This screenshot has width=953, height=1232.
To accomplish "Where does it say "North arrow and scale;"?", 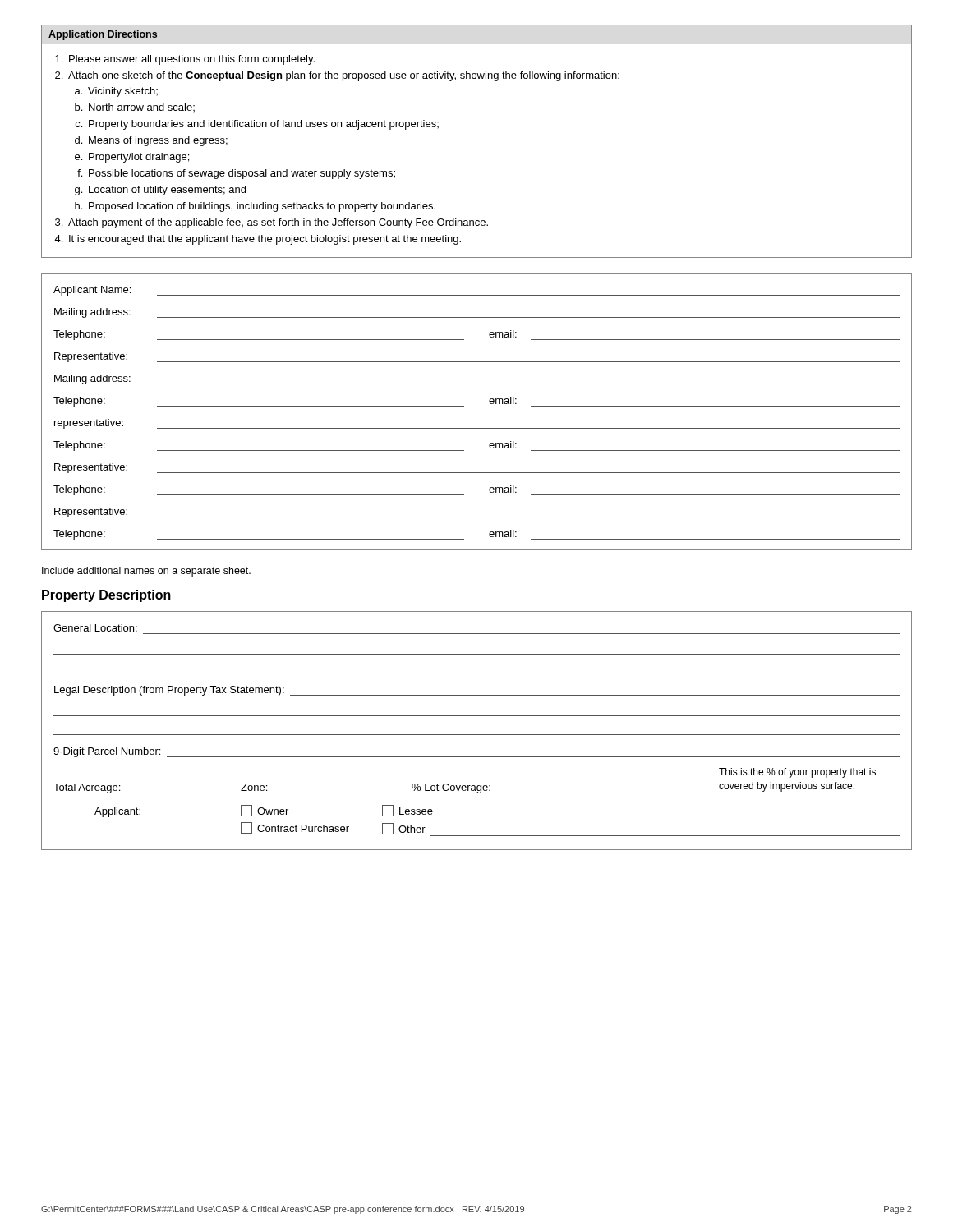I will [x=142, y=107].
